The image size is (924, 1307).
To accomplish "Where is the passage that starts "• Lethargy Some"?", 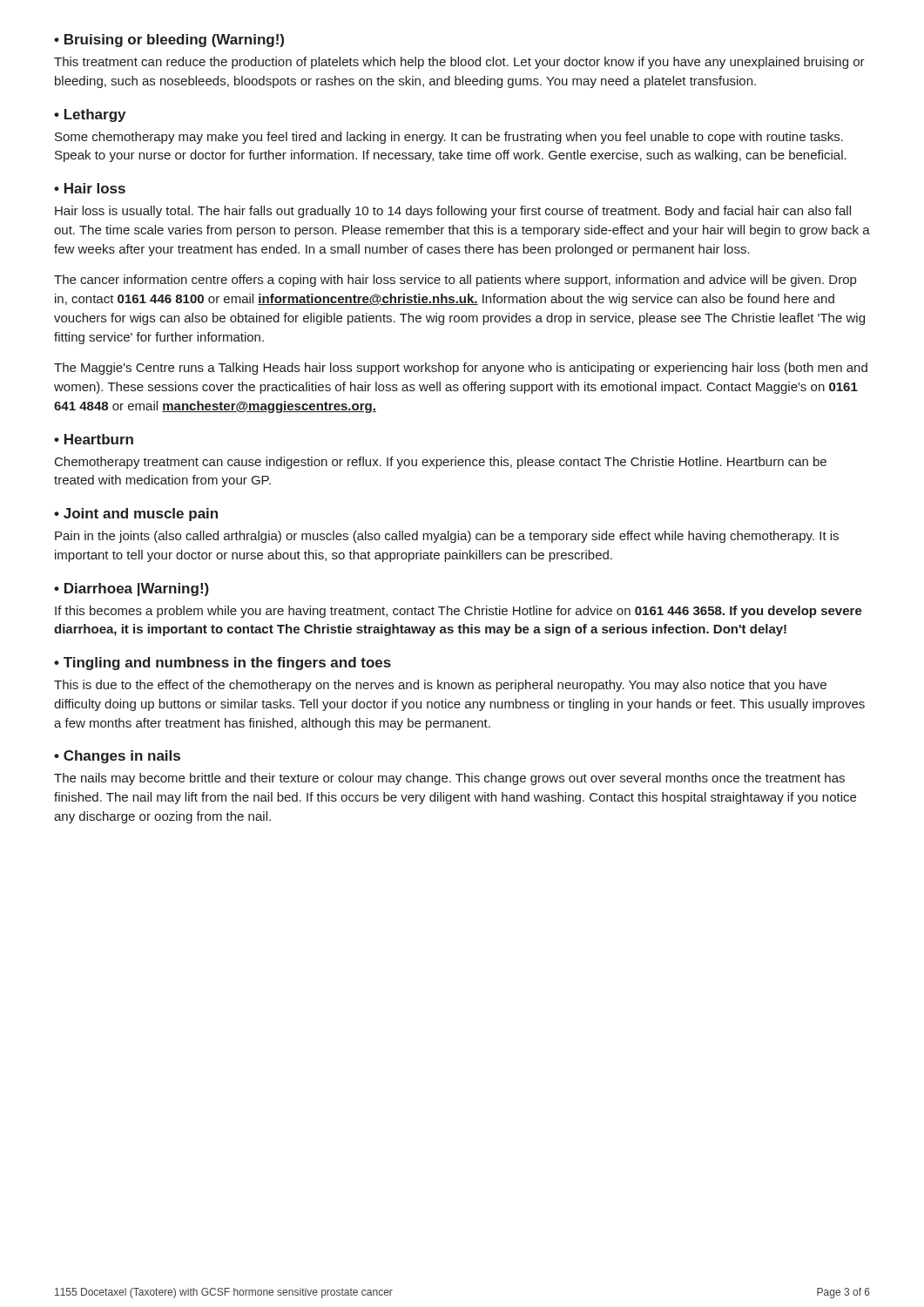I will 462,135.
